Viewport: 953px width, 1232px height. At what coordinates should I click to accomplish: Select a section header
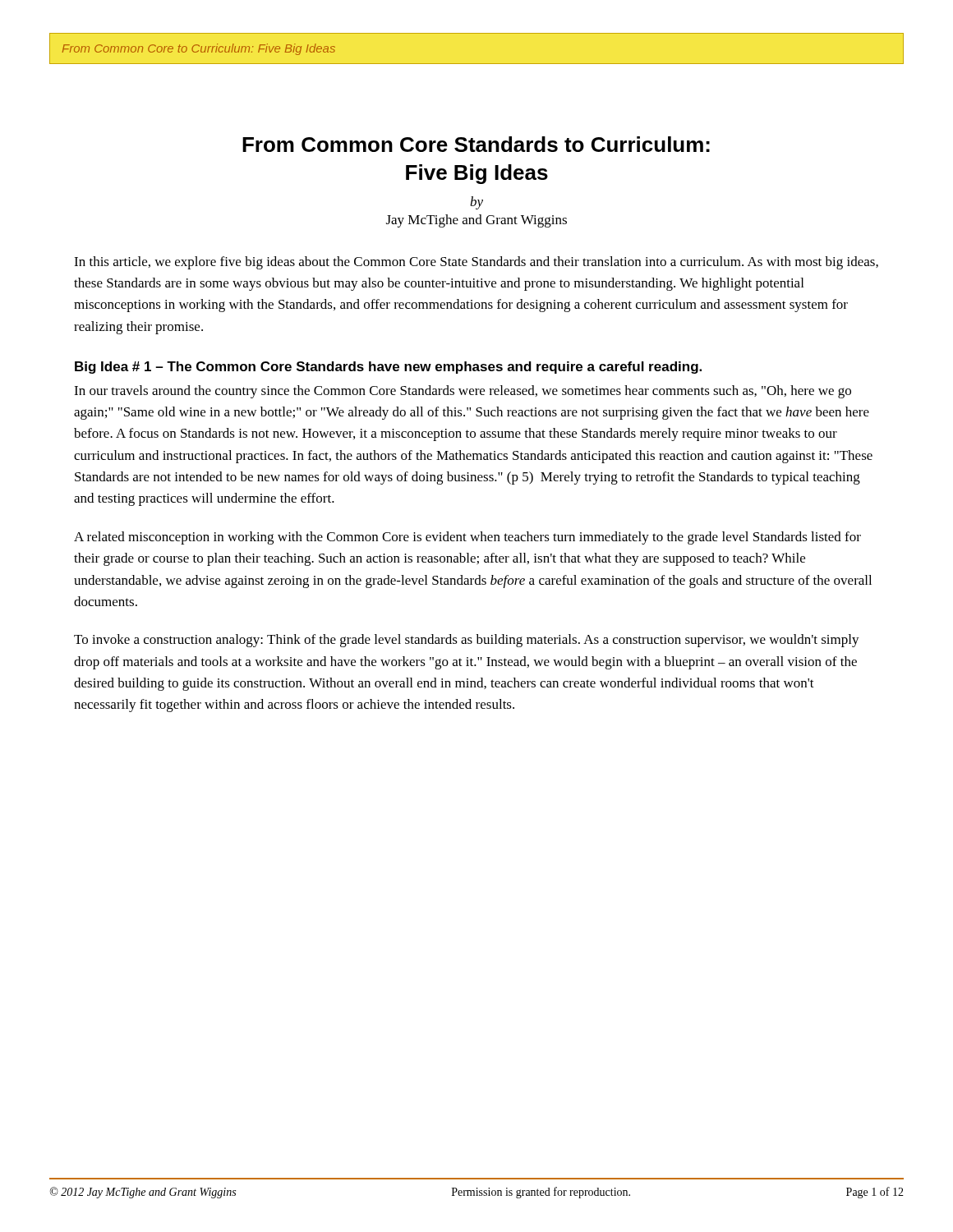(x=388, y=367)
